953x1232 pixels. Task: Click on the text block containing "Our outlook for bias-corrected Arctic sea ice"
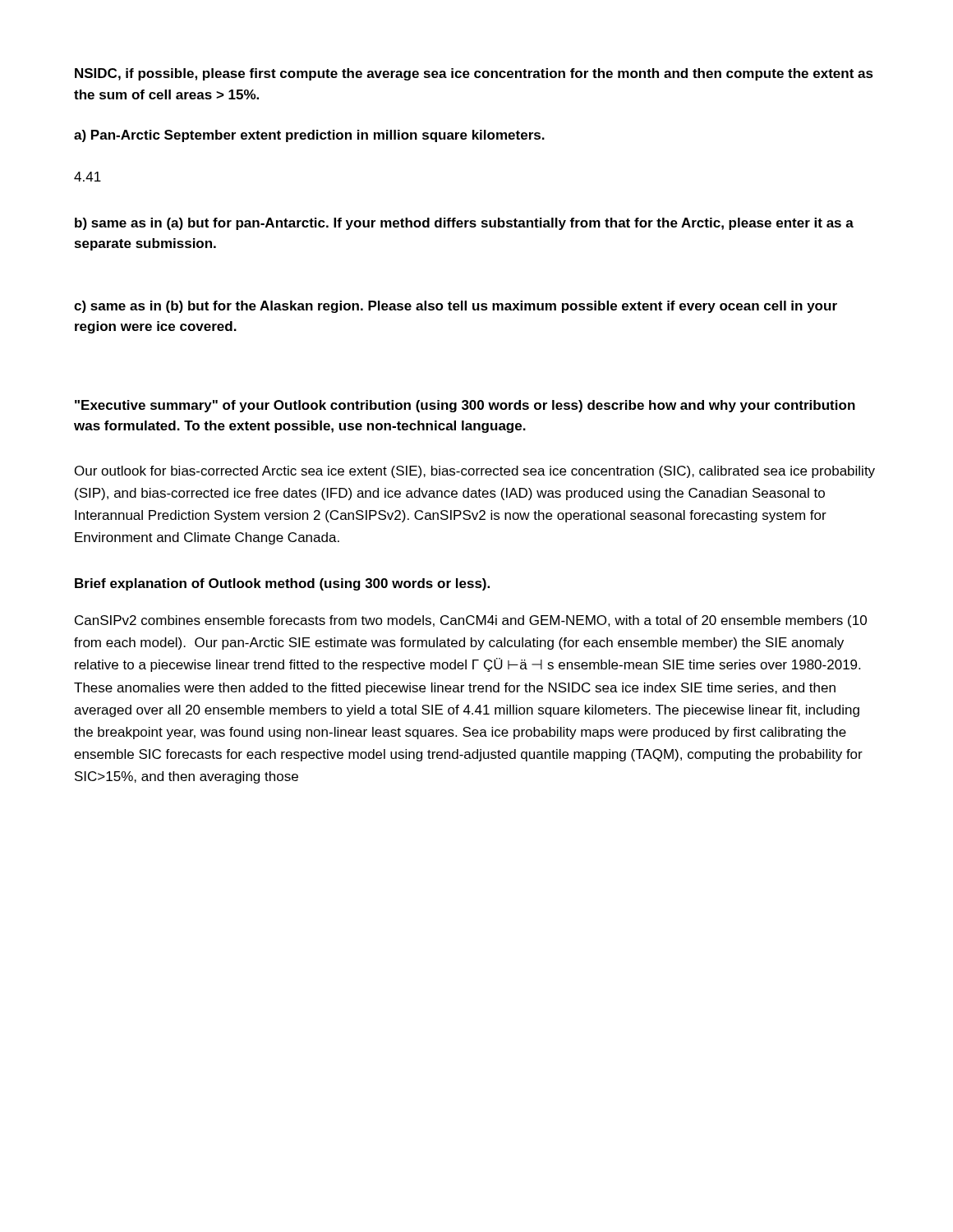click(x=476, y=504)
